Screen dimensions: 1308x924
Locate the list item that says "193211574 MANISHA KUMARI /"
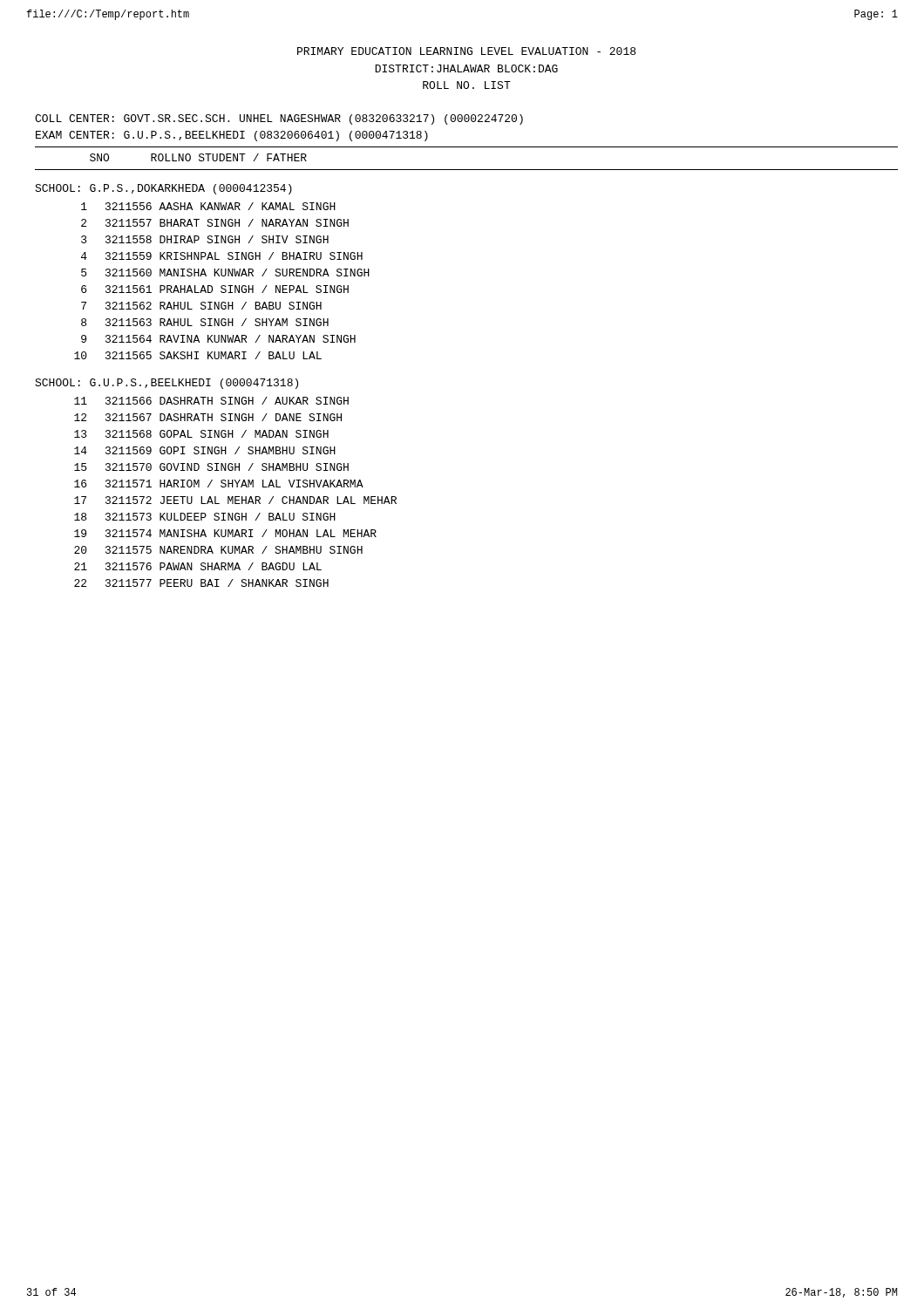206,534
